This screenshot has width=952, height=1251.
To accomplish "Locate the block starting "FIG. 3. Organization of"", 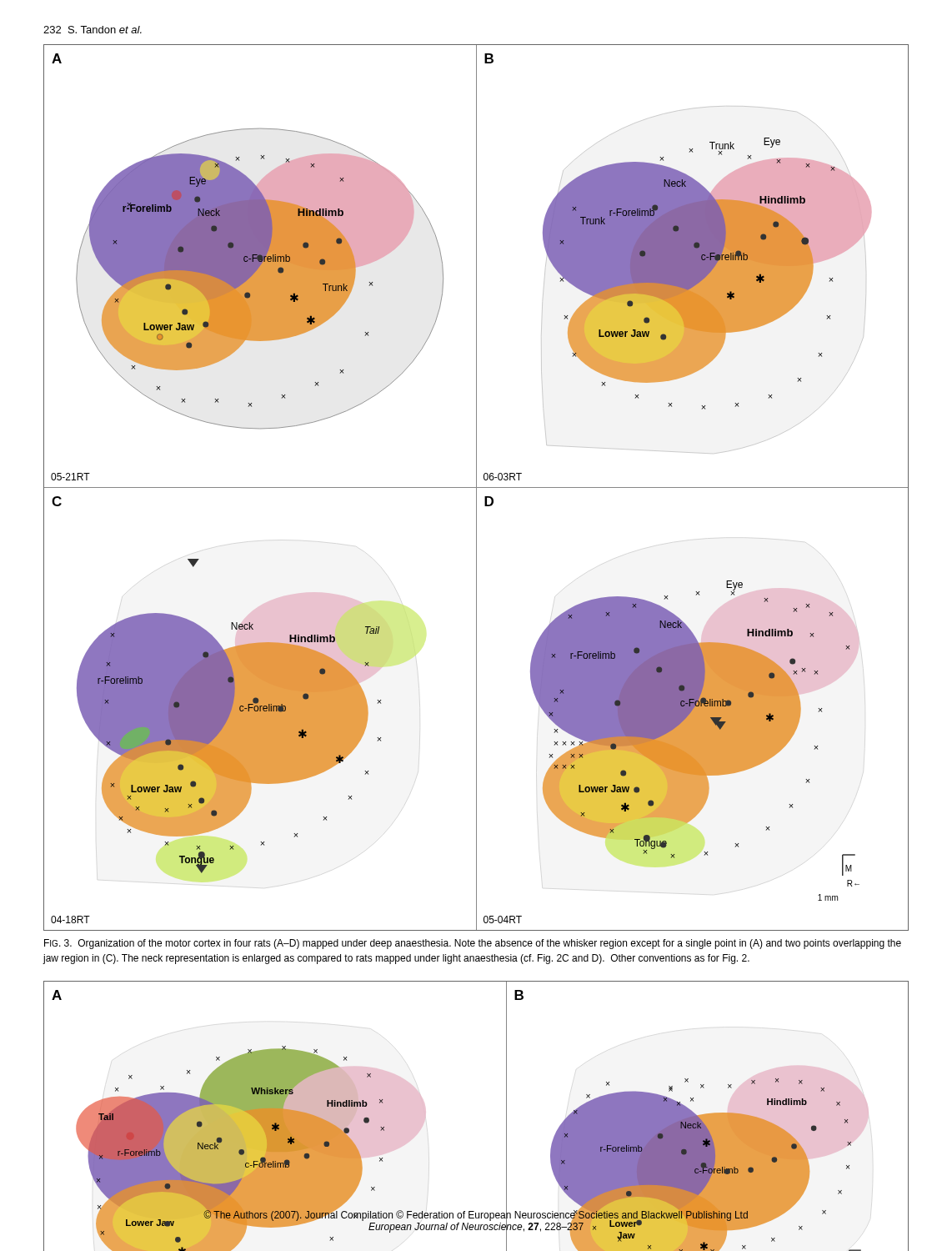I will (x=472, y=951).
